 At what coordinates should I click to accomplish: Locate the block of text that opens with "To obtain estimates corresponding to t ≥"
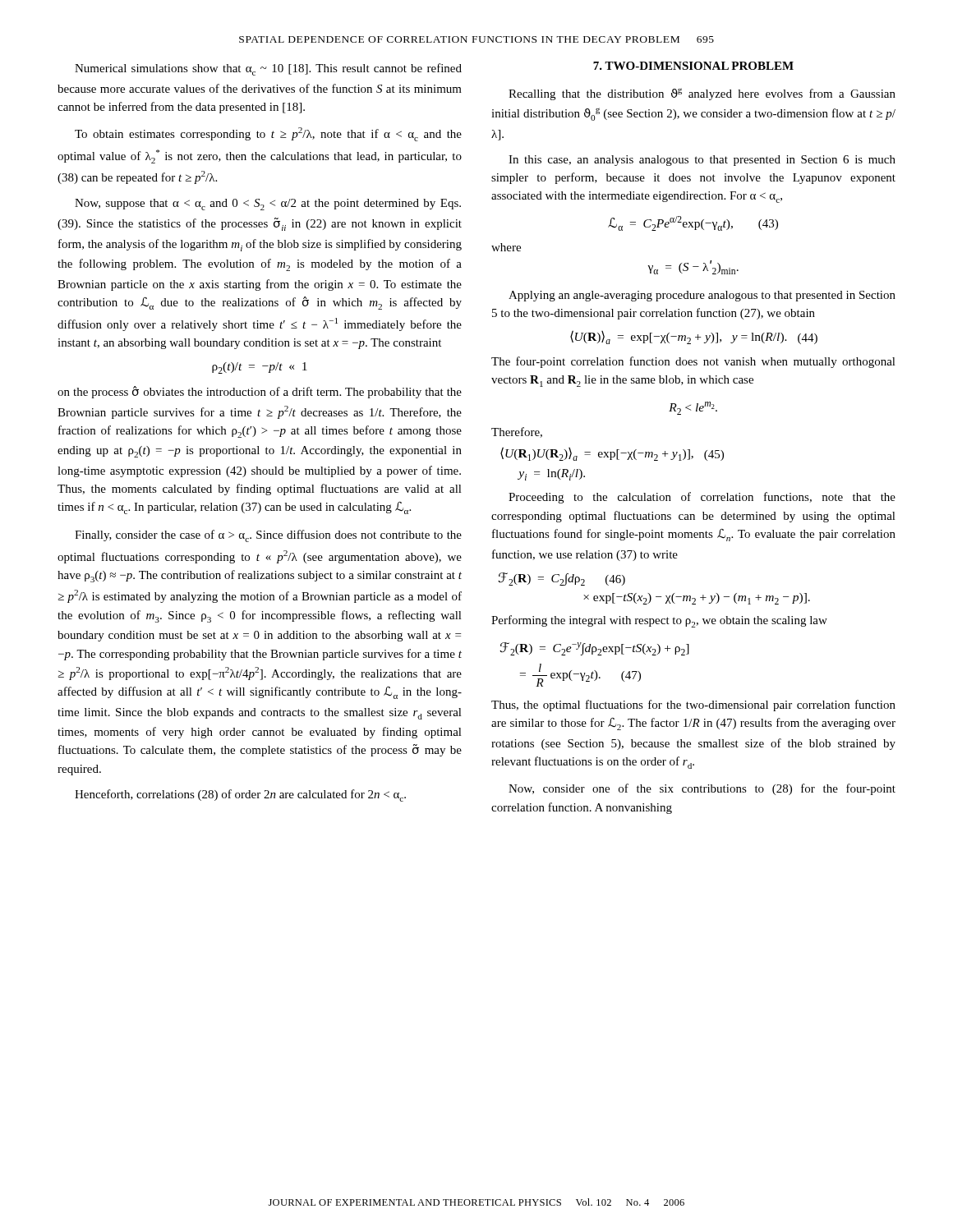coord(260,155)
